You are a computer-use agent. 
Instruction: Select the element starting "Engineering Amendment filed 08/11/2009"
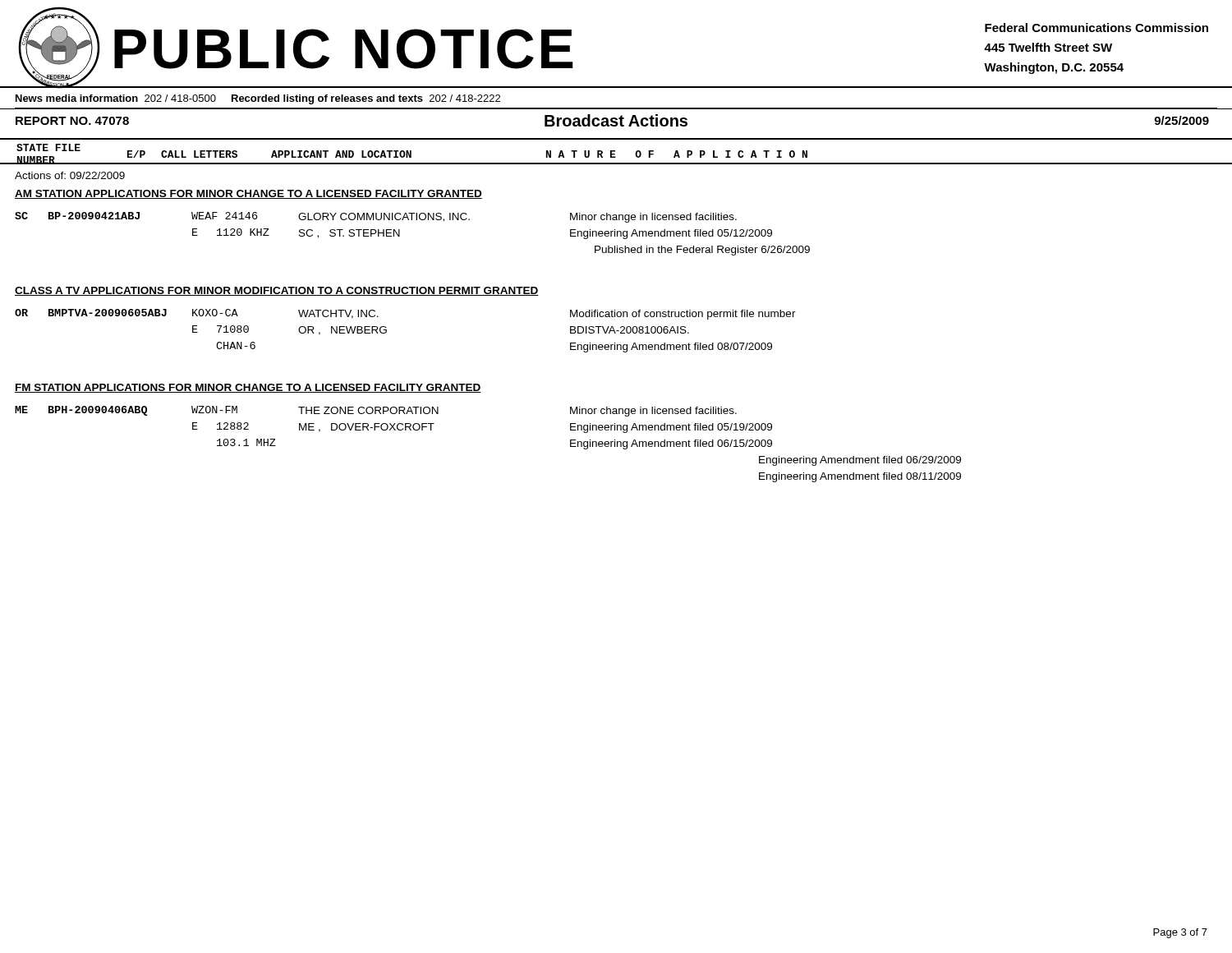point(860,477)
